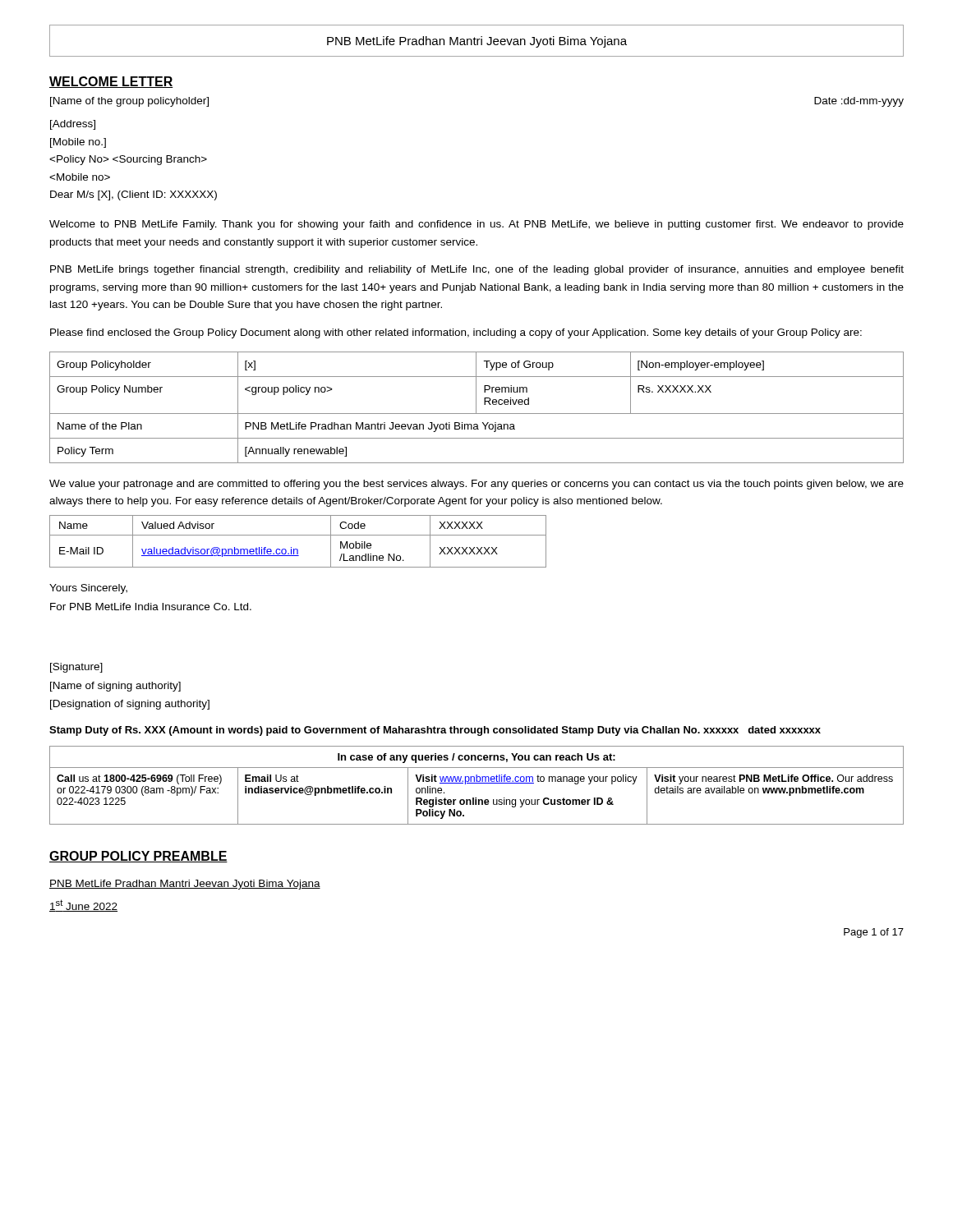
Task: Click on the table containing "Rs. XXXXX.XX"
Action: (x=476, y=407)
